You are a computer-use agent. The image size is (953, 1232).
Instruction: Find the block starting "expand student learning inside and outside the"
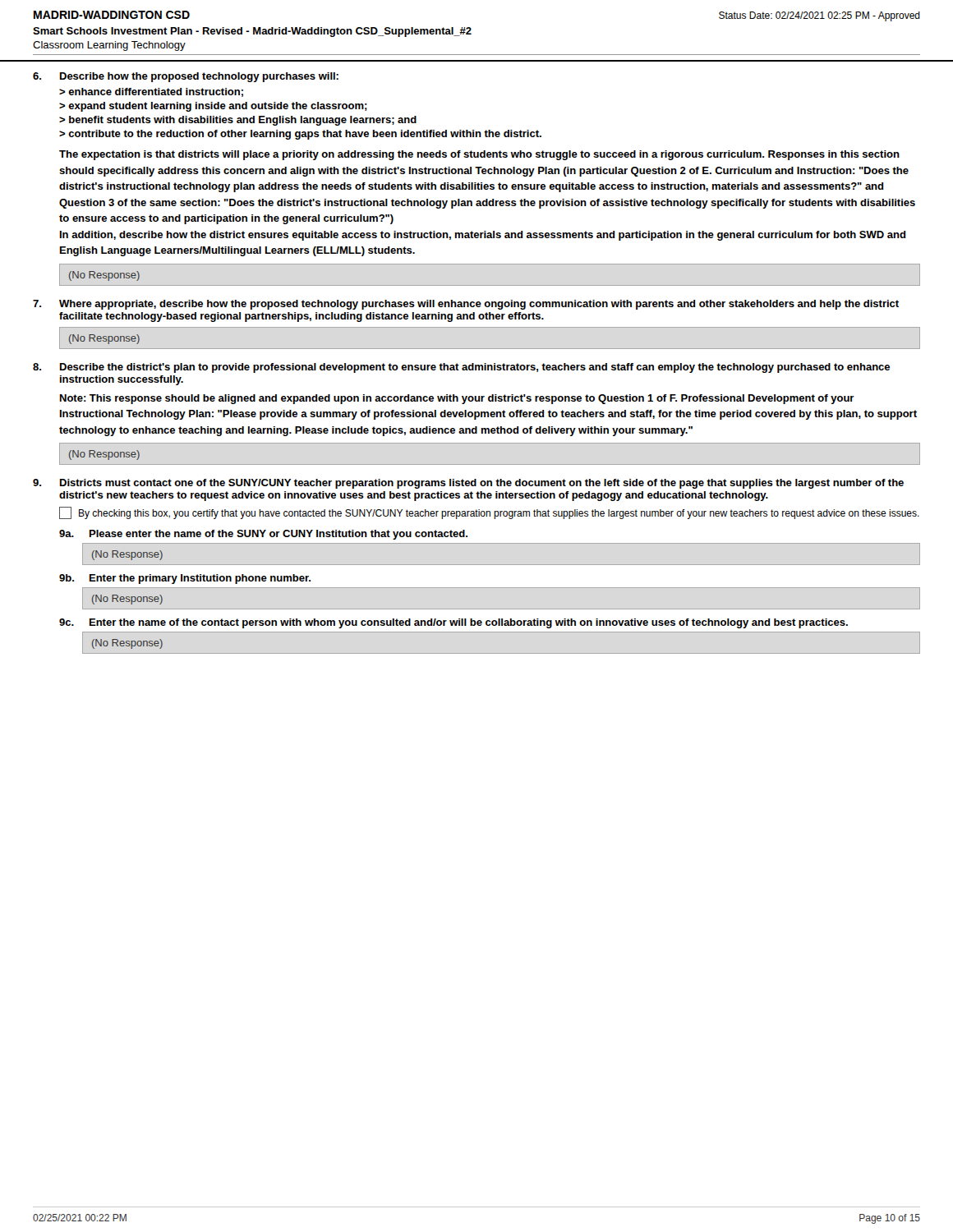(218, 106)
